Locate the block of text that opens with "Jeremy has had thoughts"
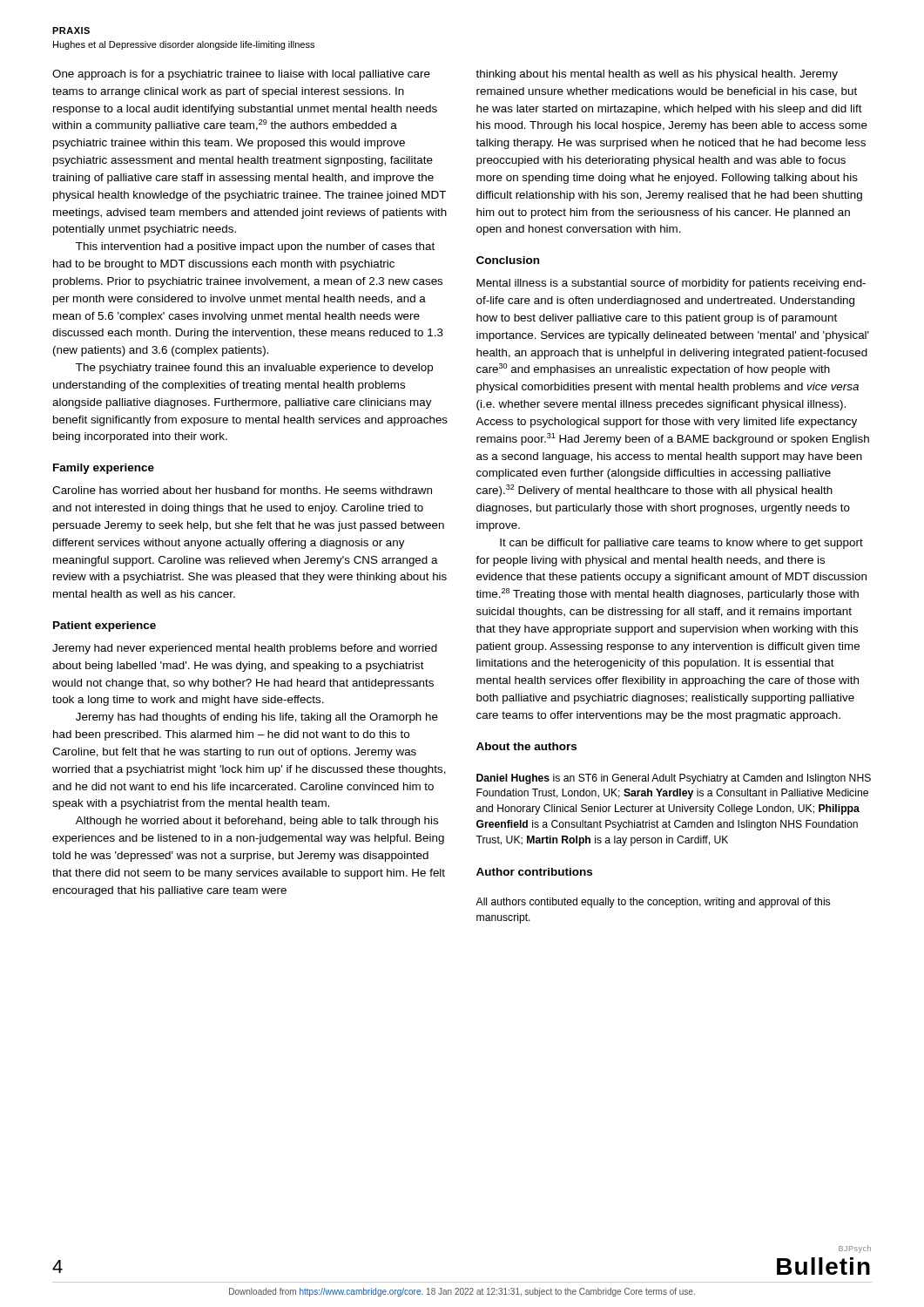924x1307 pixels. [x=250, y=760]
